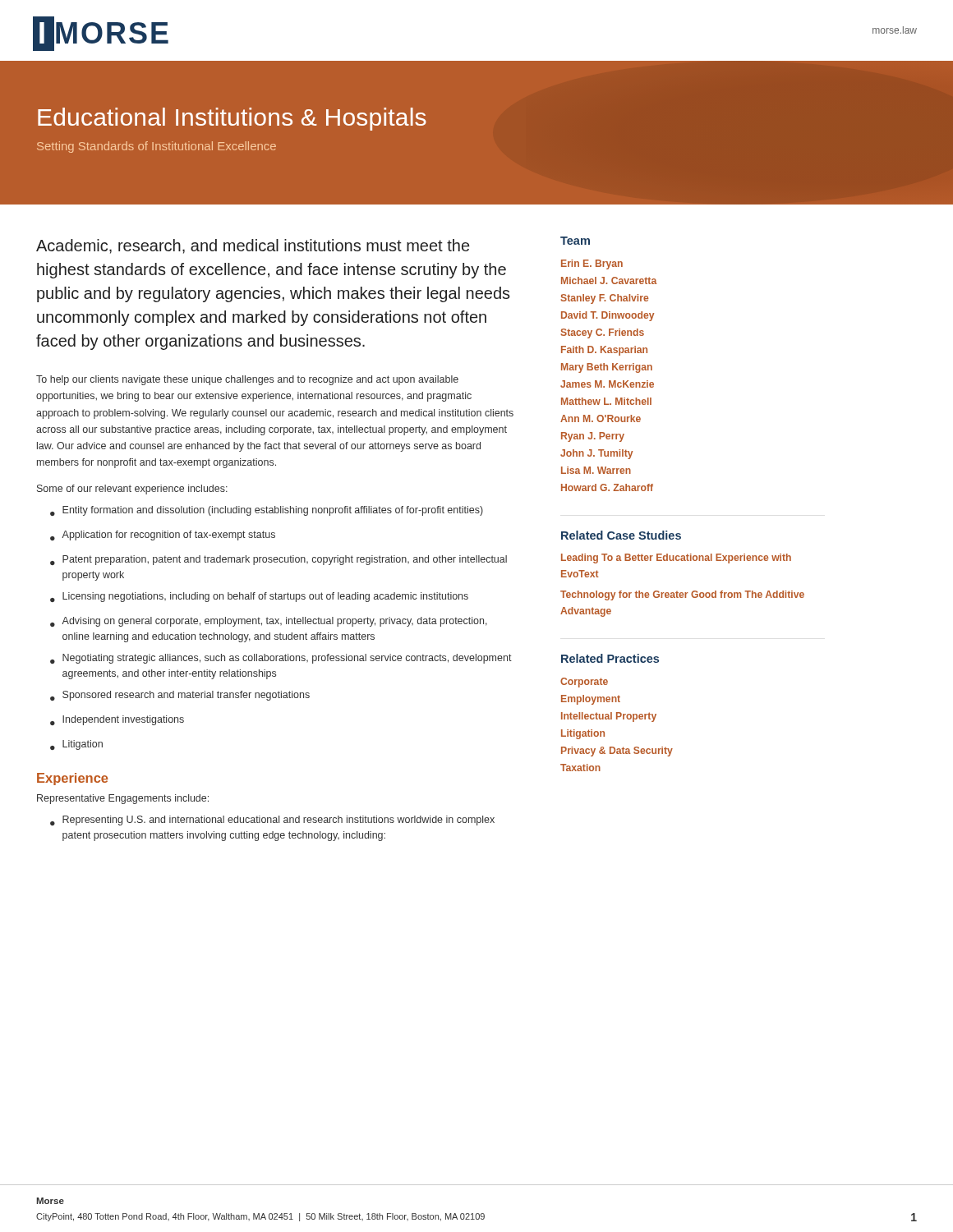This screenshot has height=1232, width=953.
Task: Find "●Independent investigations" on this page
Action: [x=117, y=721]
